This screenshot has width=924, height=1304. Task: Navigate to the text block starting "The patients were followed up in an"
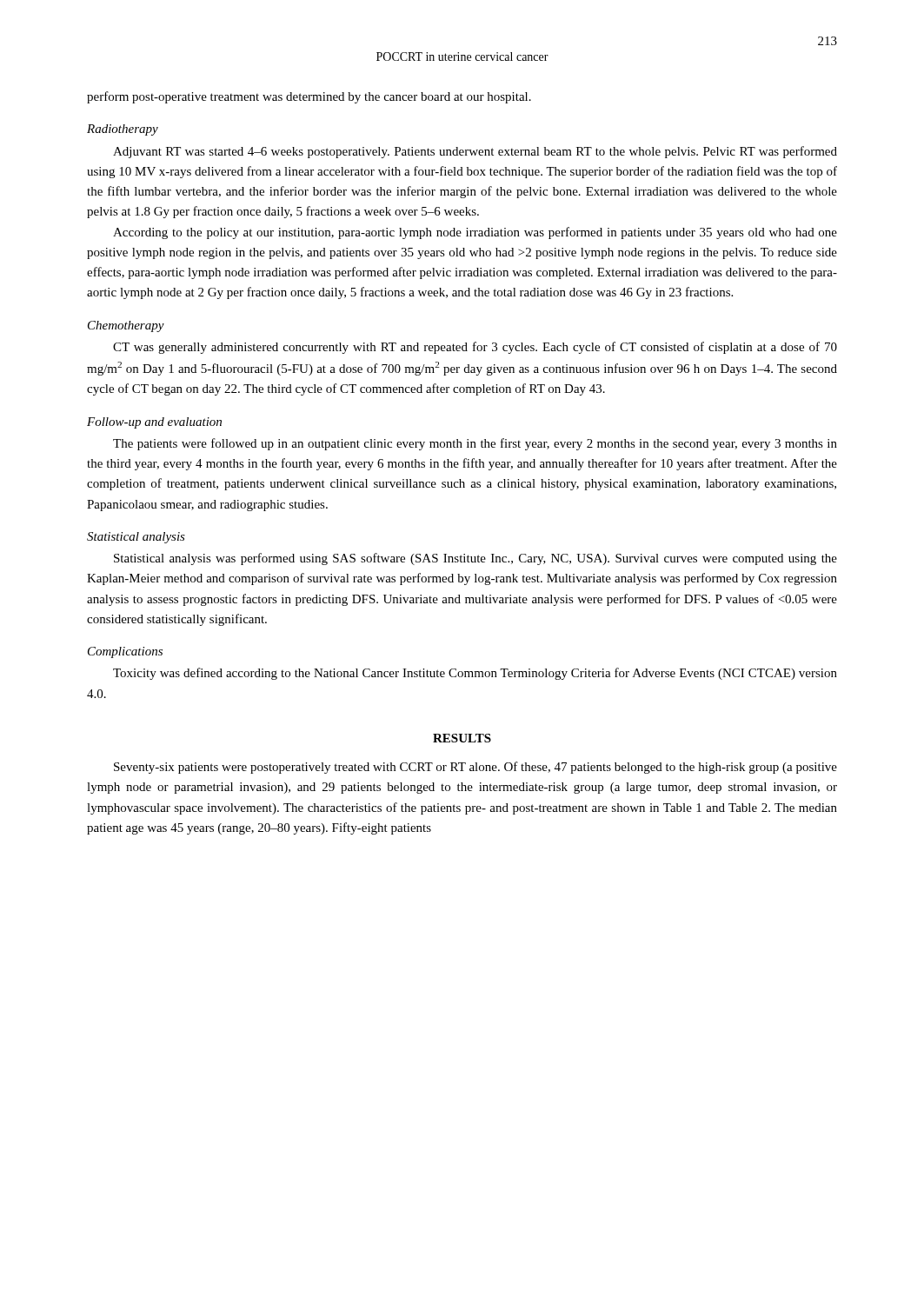pos(462,474)
